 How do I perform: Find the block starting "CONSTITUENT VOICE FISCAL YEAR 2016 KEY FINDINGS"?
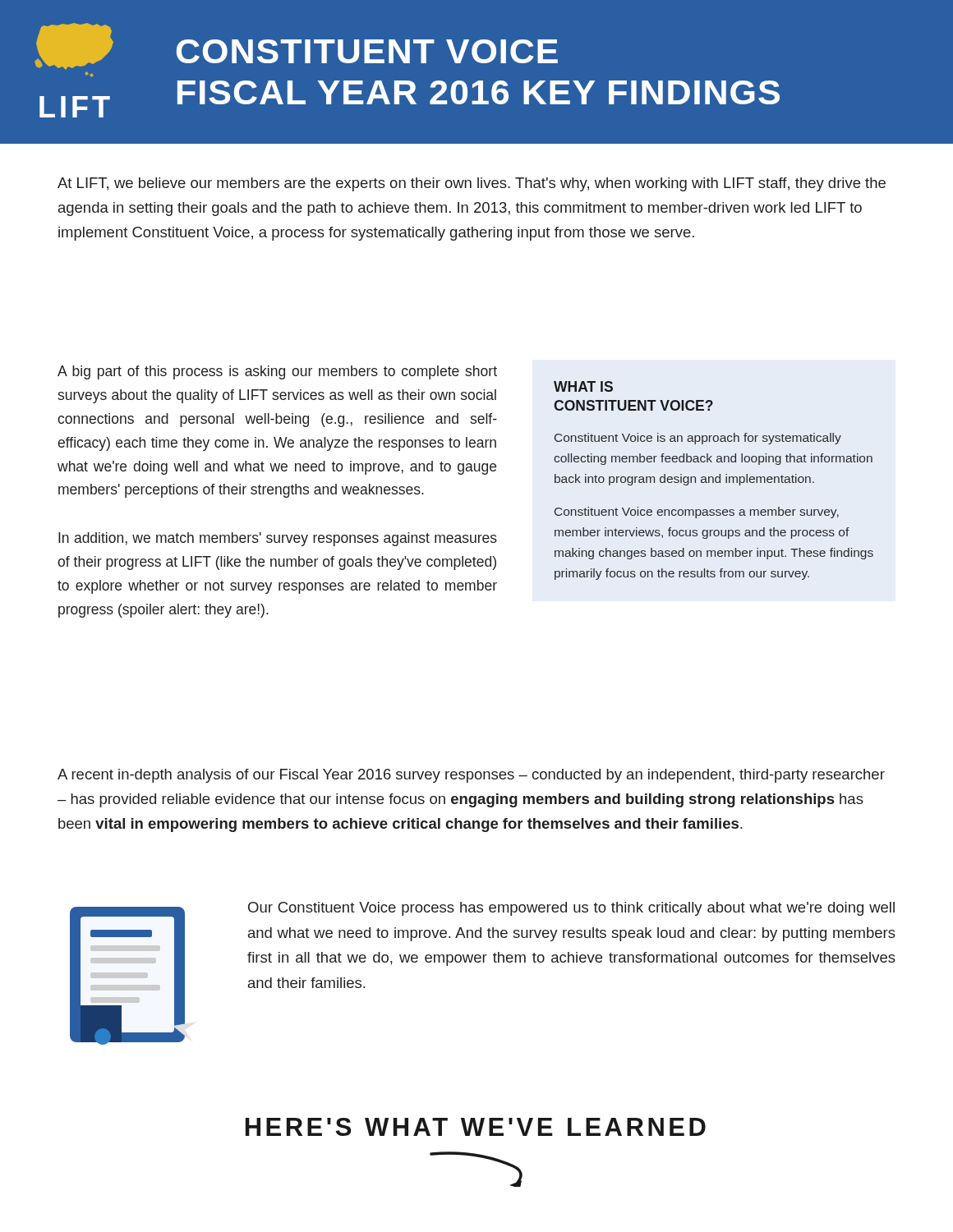click(x=478, y=72)
